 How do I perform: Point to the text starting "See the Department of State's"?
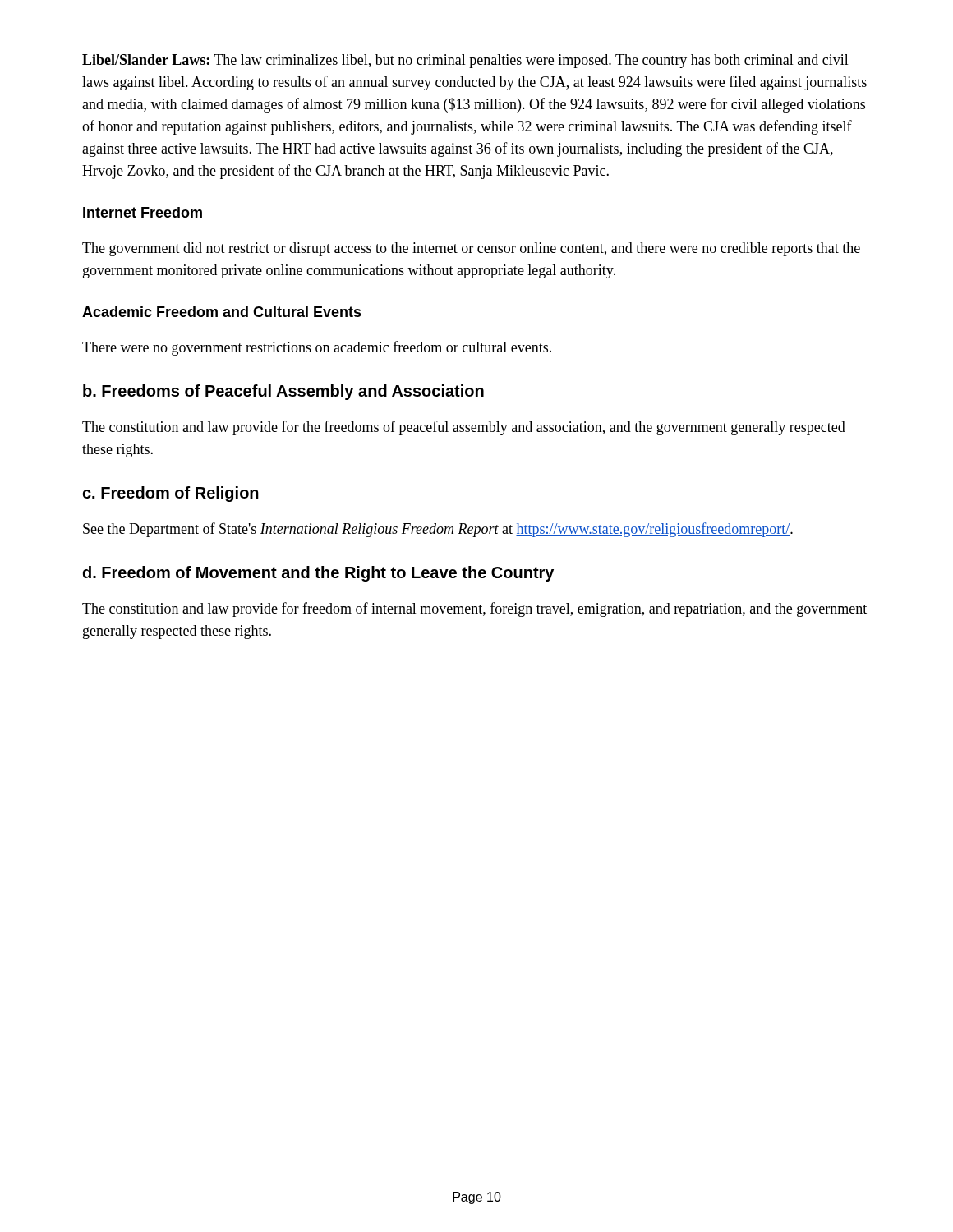point(438,529)
